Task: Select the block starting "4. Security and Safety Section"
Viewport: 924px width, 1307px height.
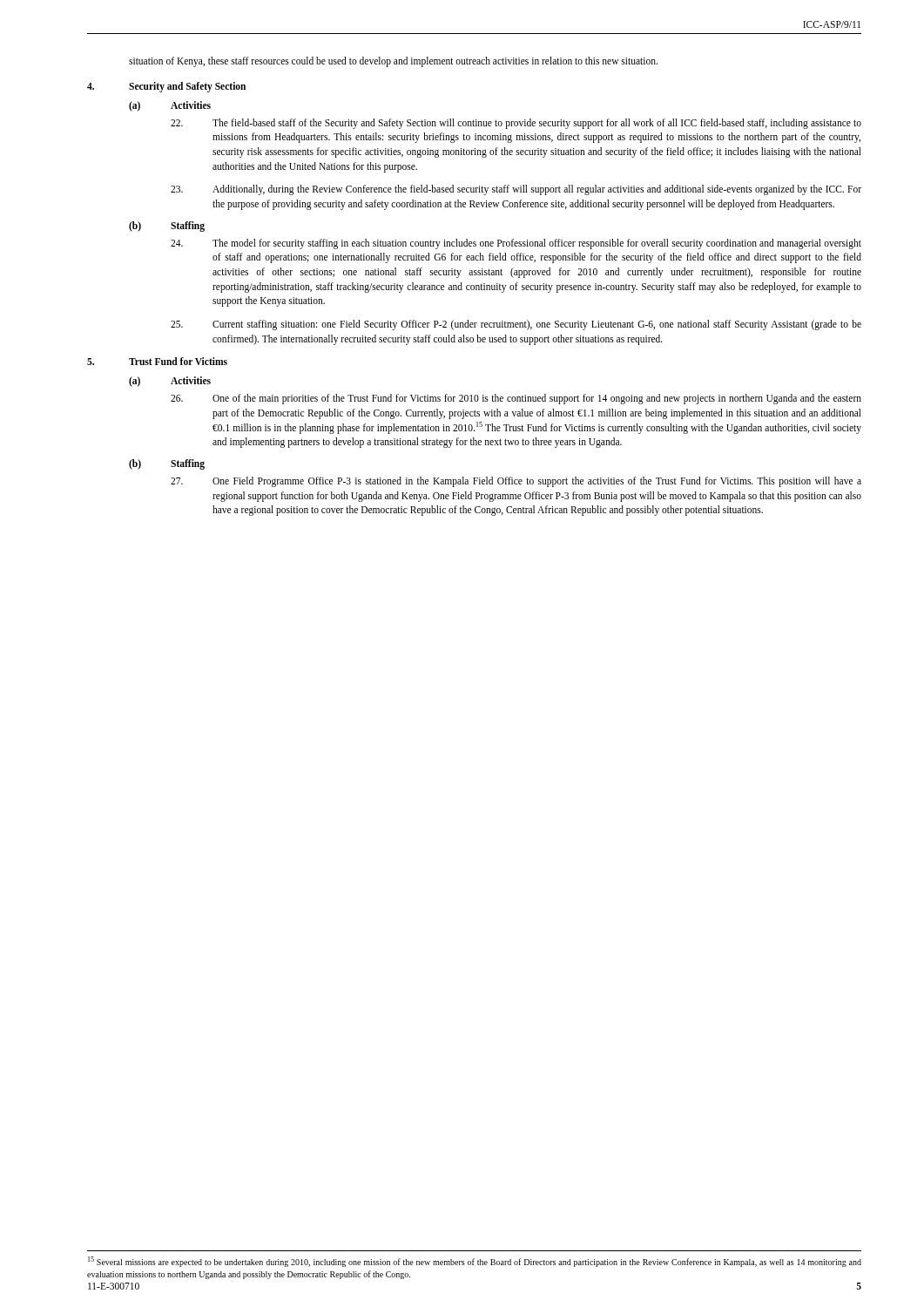Action: pos(166,87)
